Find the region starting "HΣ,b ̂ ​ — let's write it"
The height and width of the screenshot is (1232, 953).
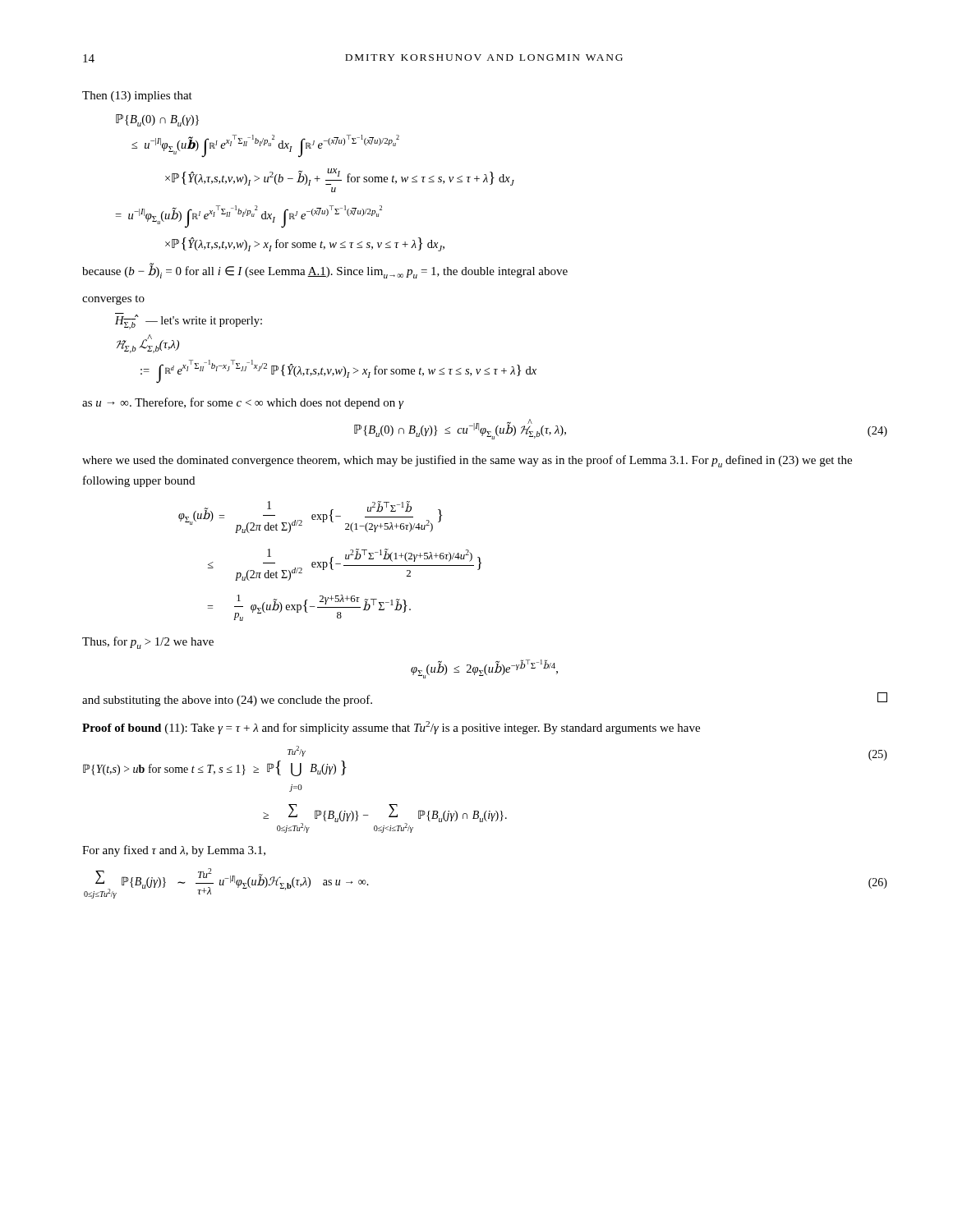click(x=189, y=321)
